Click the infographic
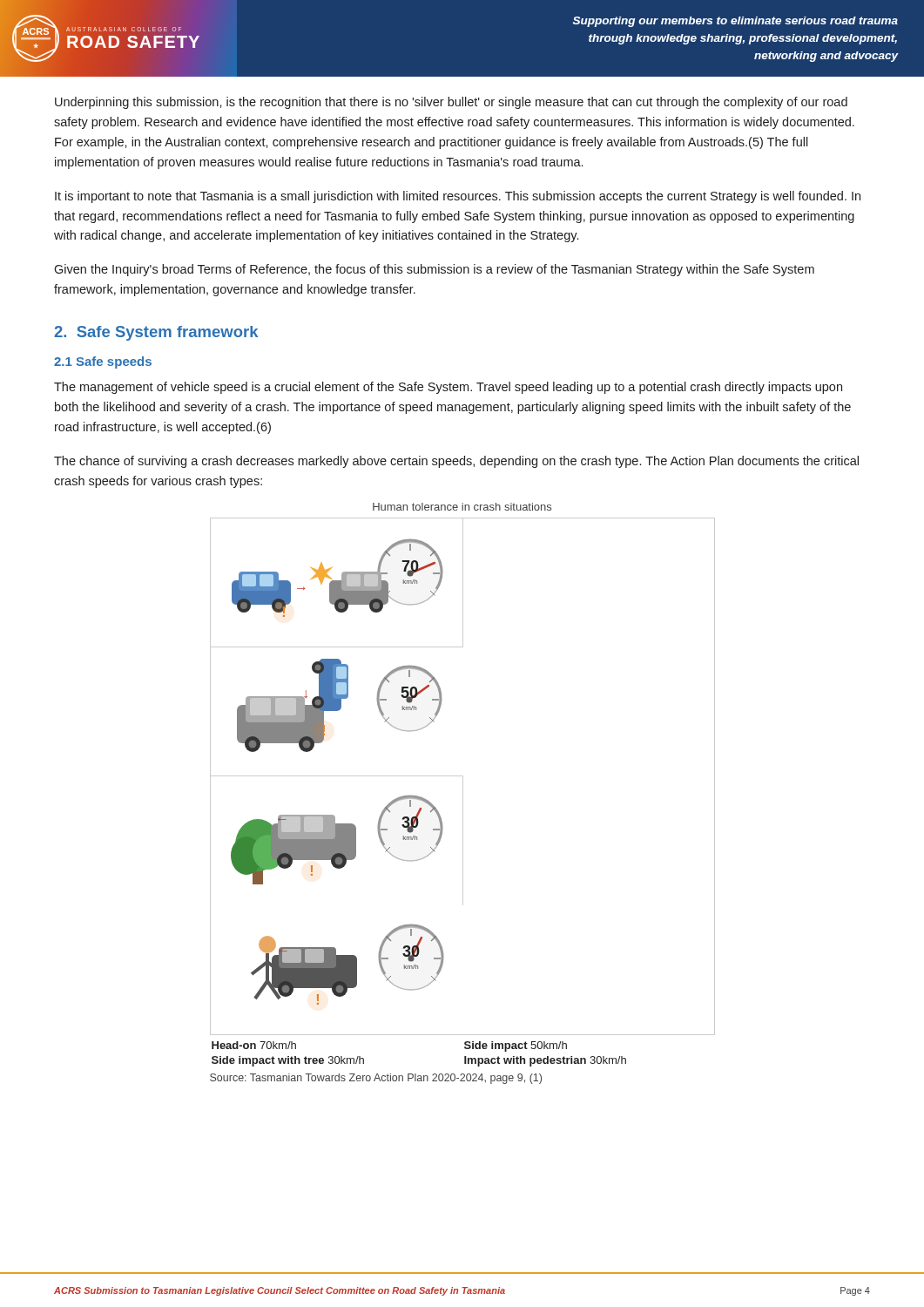Screen dimensions: 1307x924 pyautogui.click(x=462, y=792)
